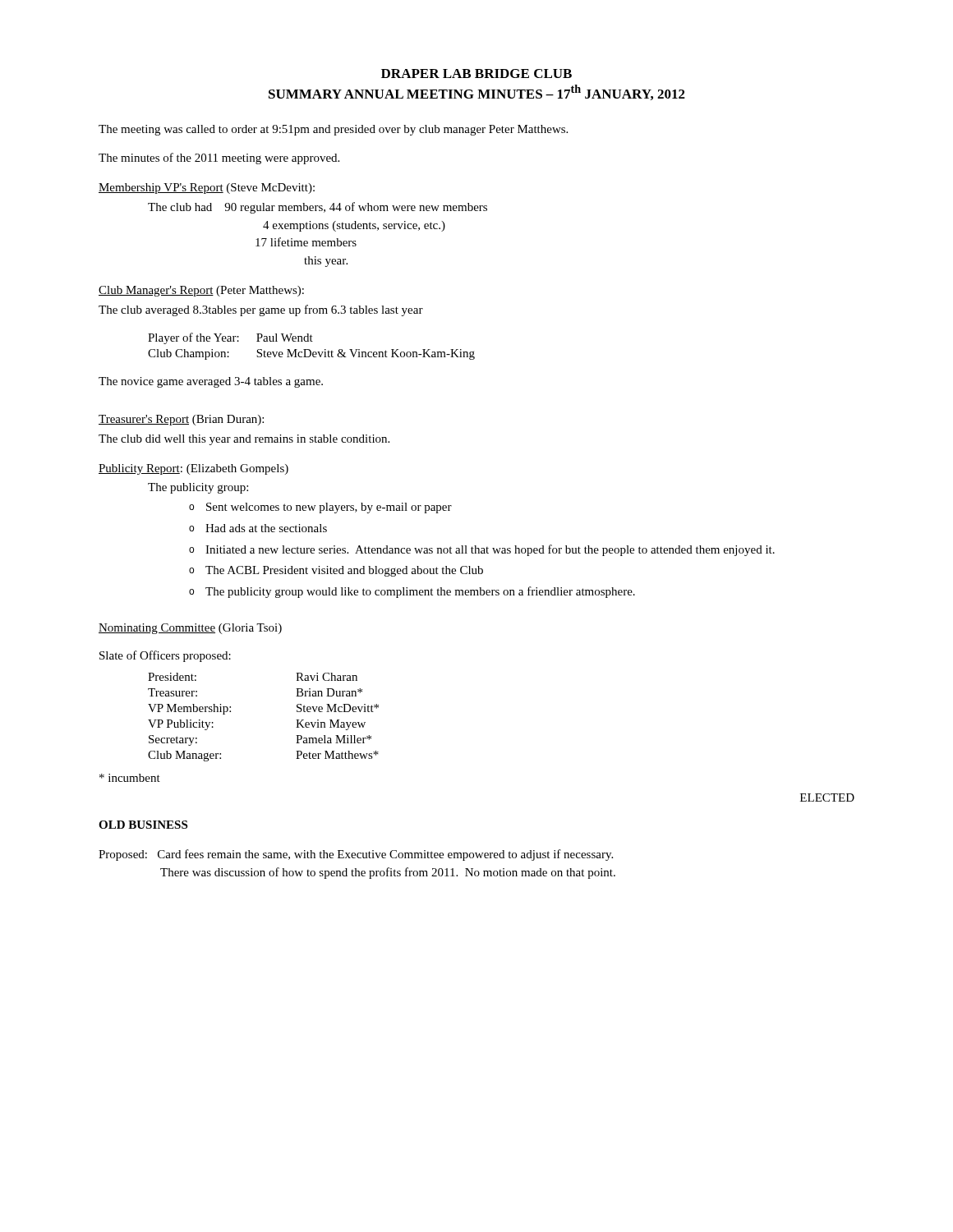953x1232 pixels.
Task: Find the table that mentions "Paul Wendt"
Action: pyautogui.click(x=476, y=346)
